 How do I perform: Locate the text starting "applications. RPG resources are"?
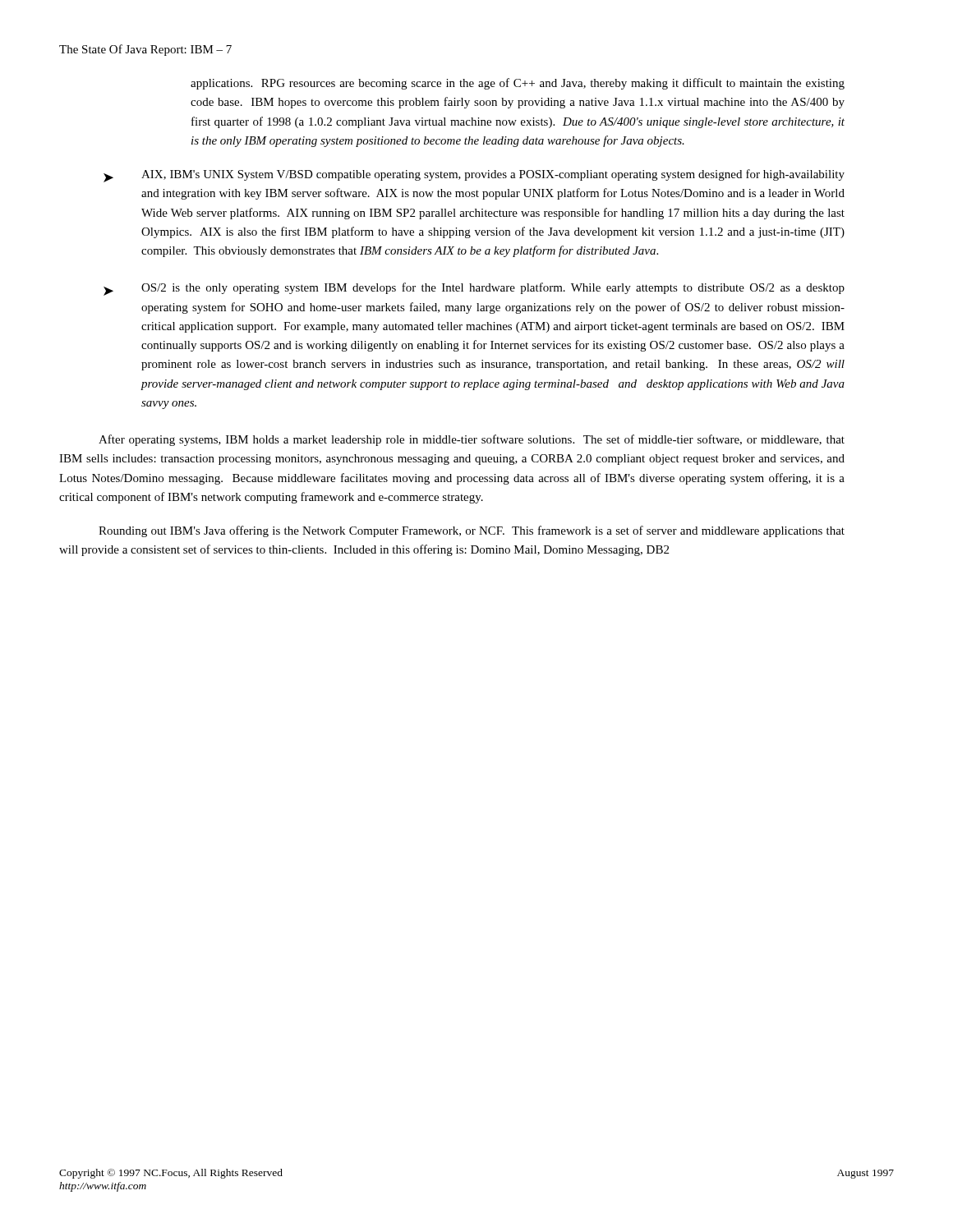pos(518,112)
